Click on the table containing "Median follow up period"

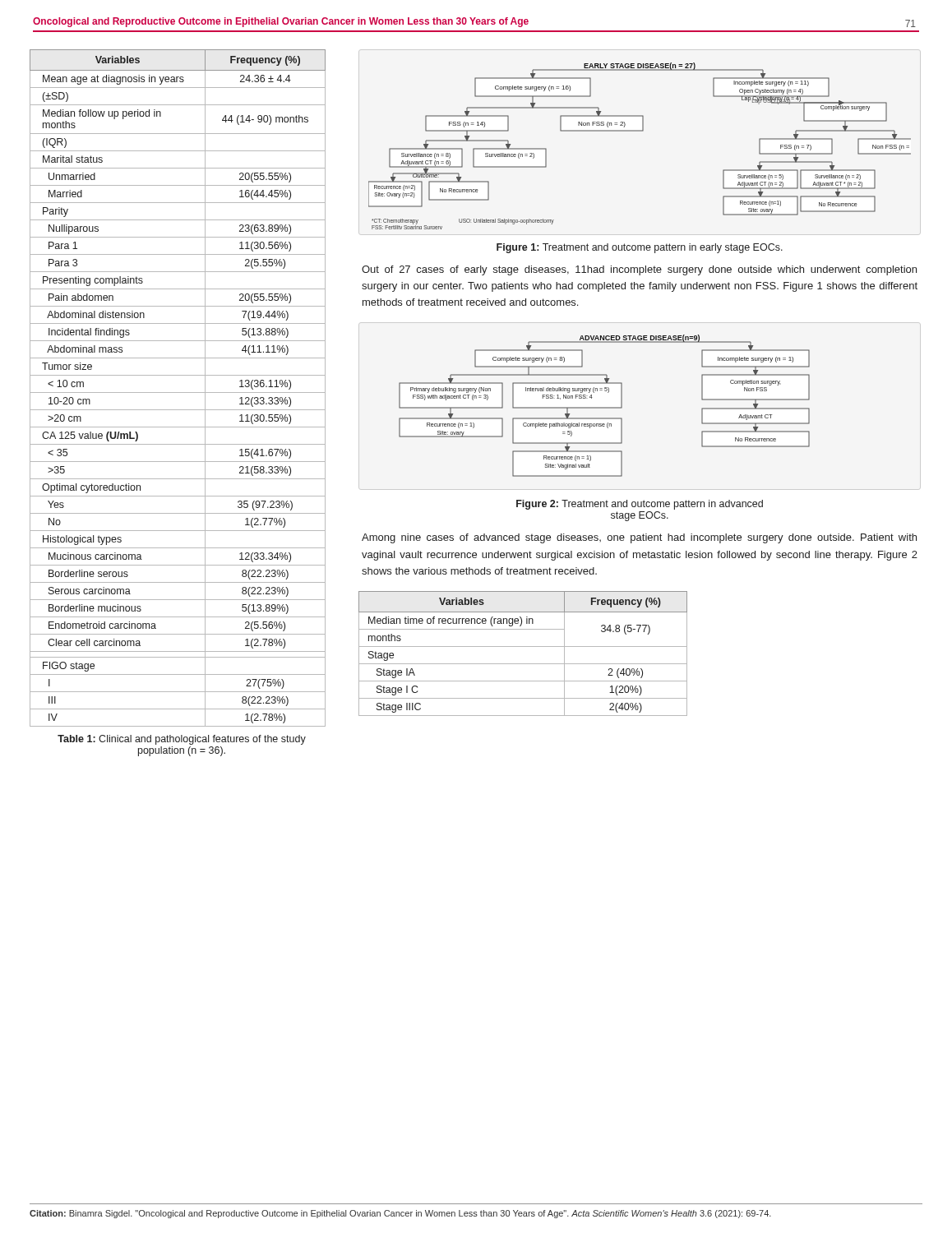182,388
